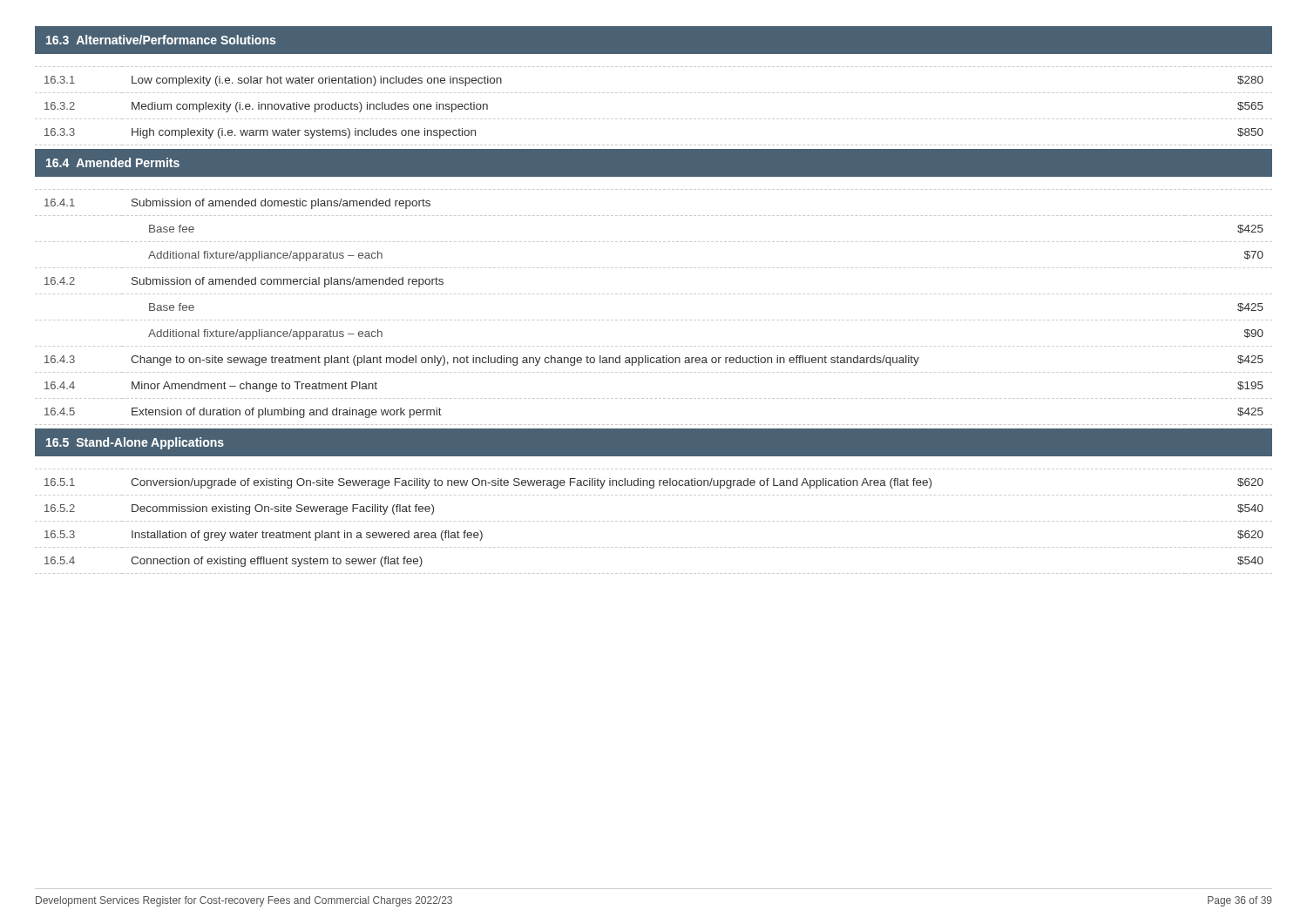1307x924 pixels.
Task: Select the section header that reads "16.4 Amended Permits"
Action: (113, 162)
